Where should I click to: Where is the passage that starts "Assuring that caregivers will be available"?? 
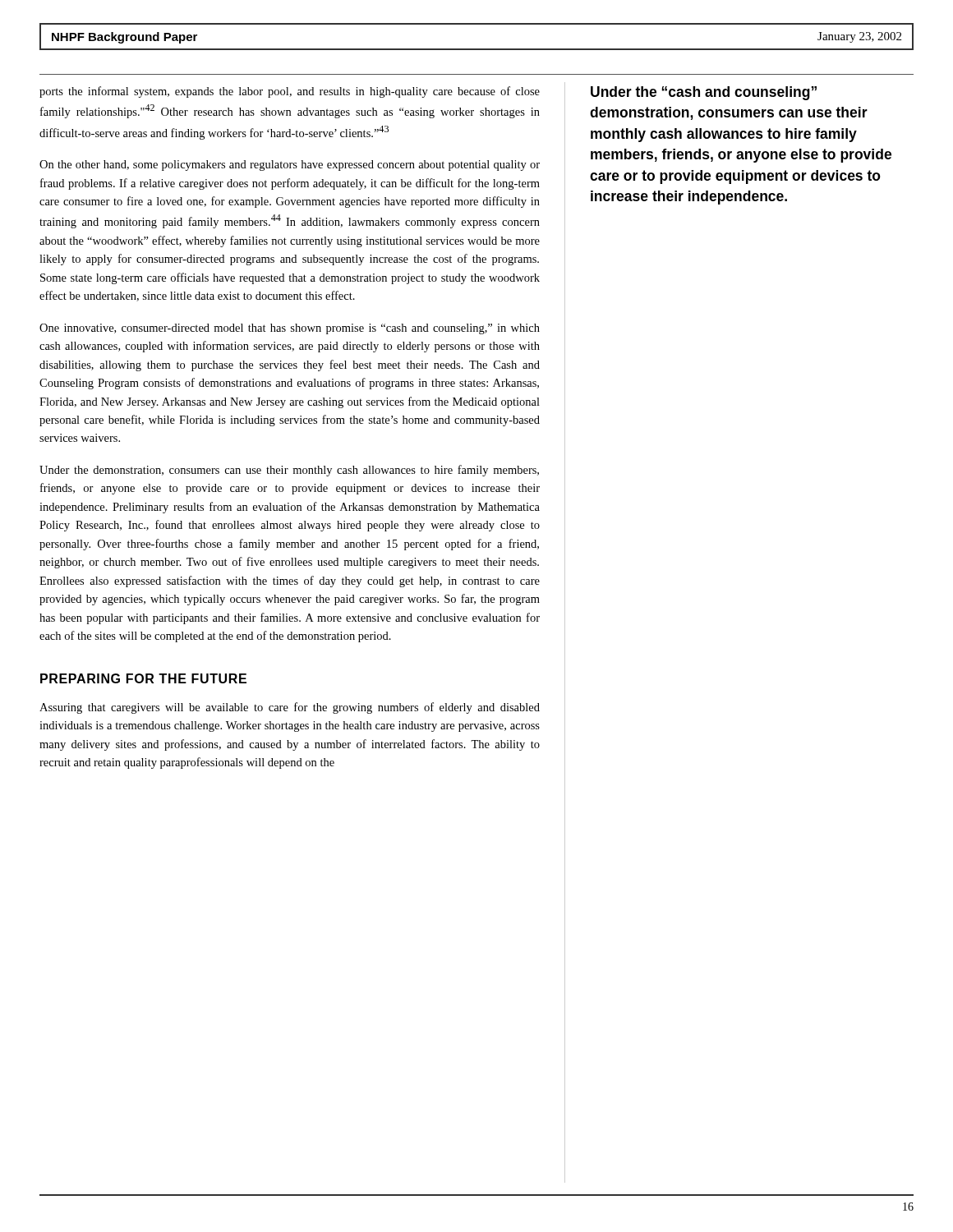pos(290,735)
